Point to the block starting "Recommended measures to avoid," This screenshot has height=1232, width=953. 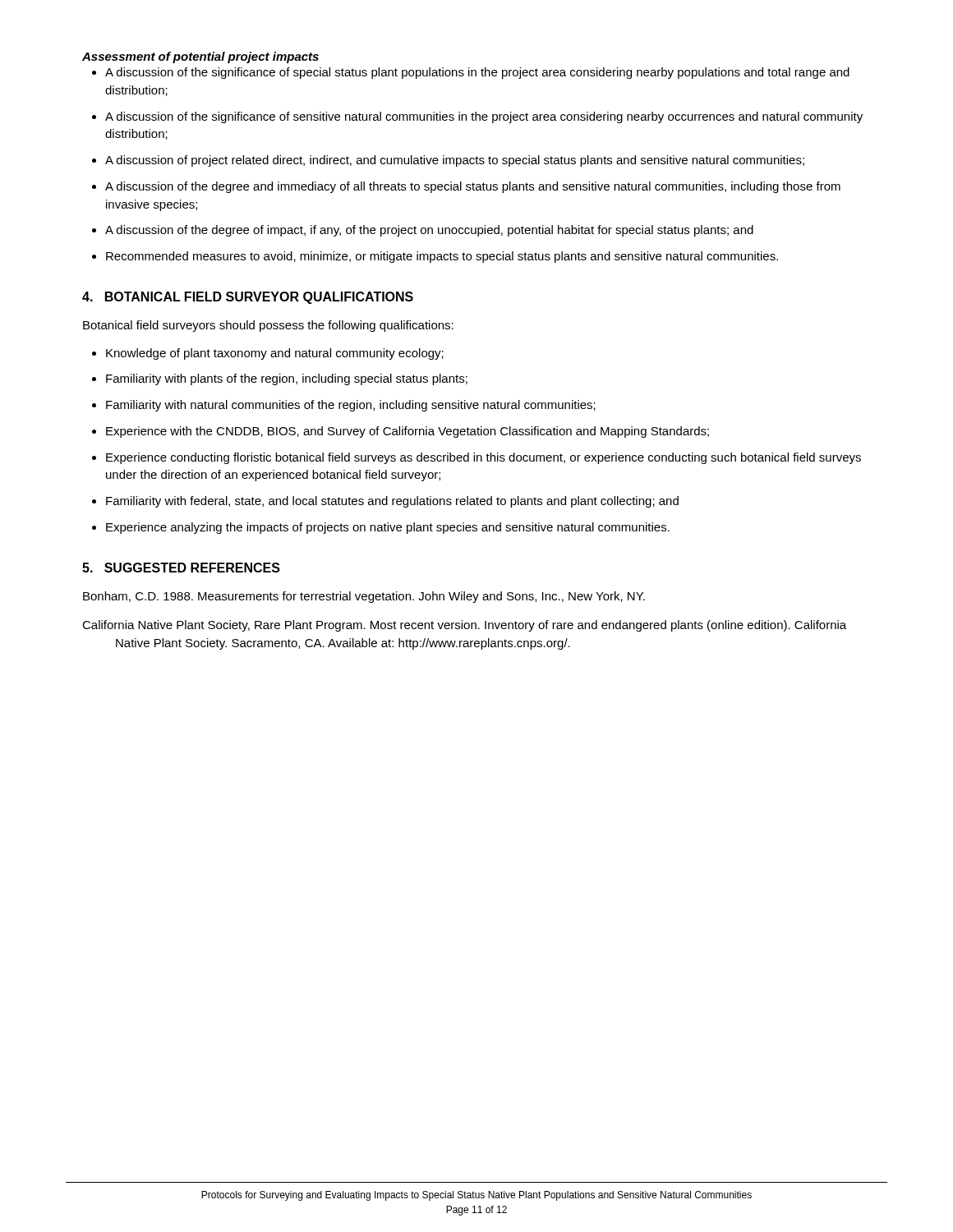click(488, 256)
